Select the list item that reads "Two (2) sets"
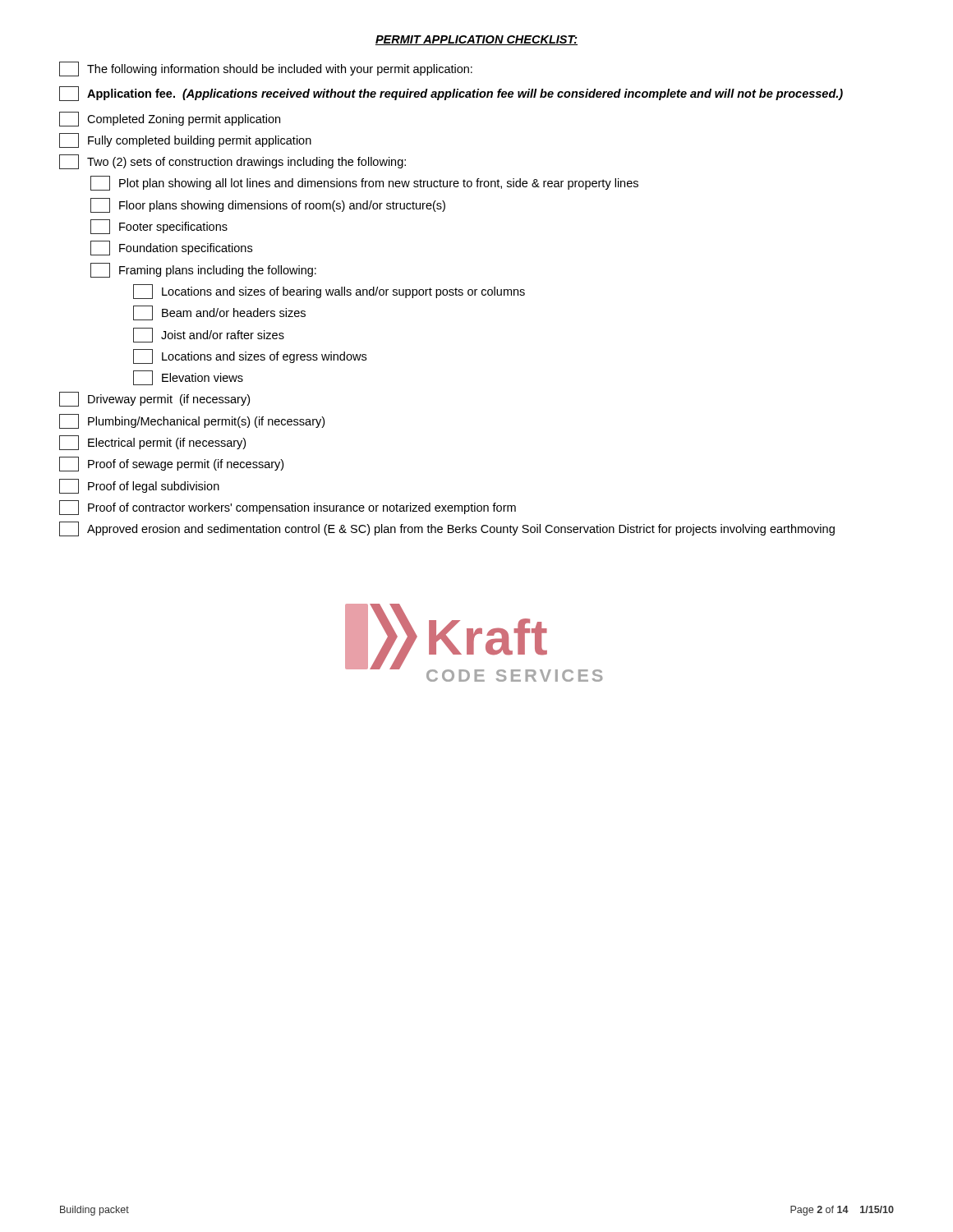 (232, 162)
